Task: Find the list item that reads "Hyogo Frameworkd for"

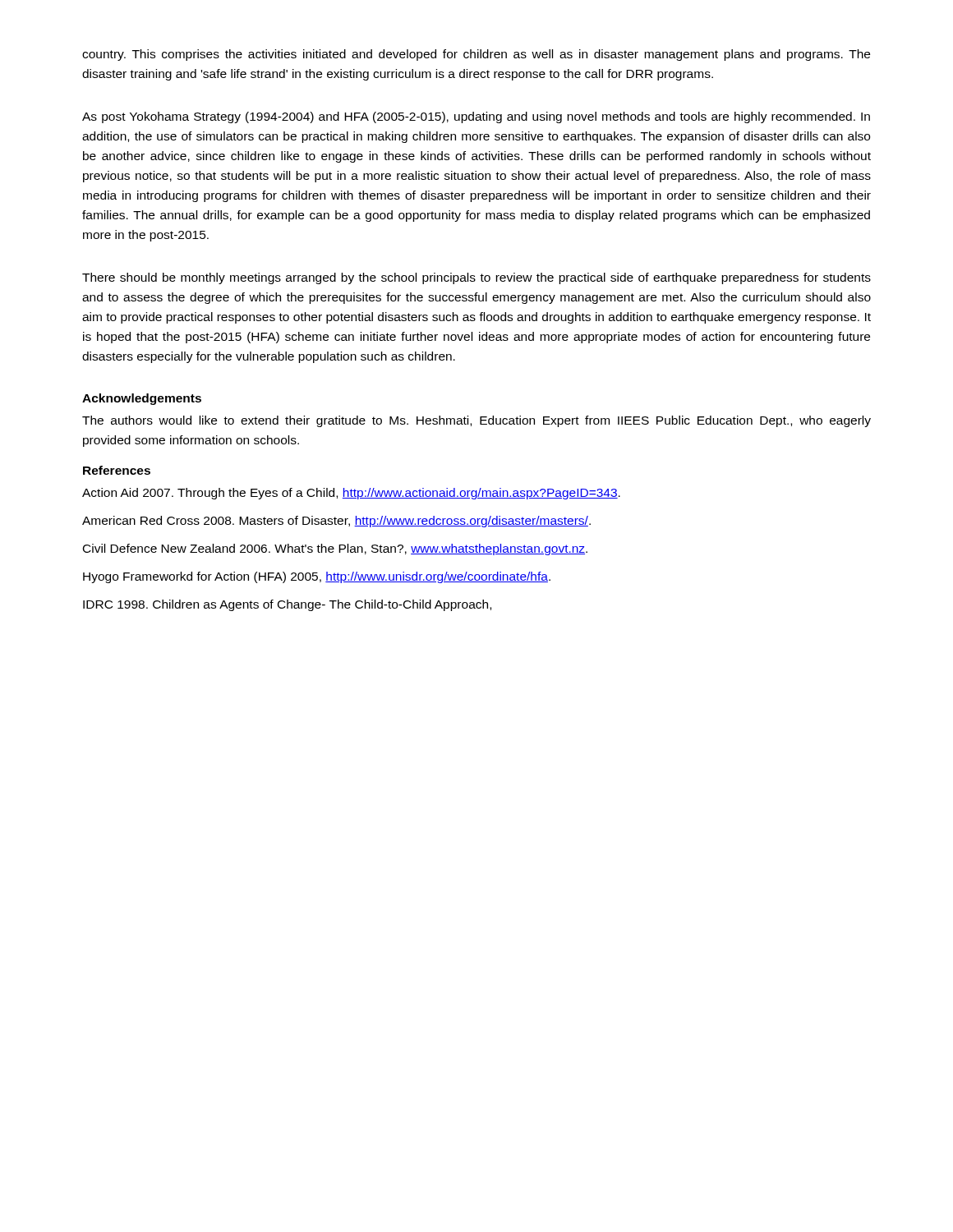Action: [317, 576]
